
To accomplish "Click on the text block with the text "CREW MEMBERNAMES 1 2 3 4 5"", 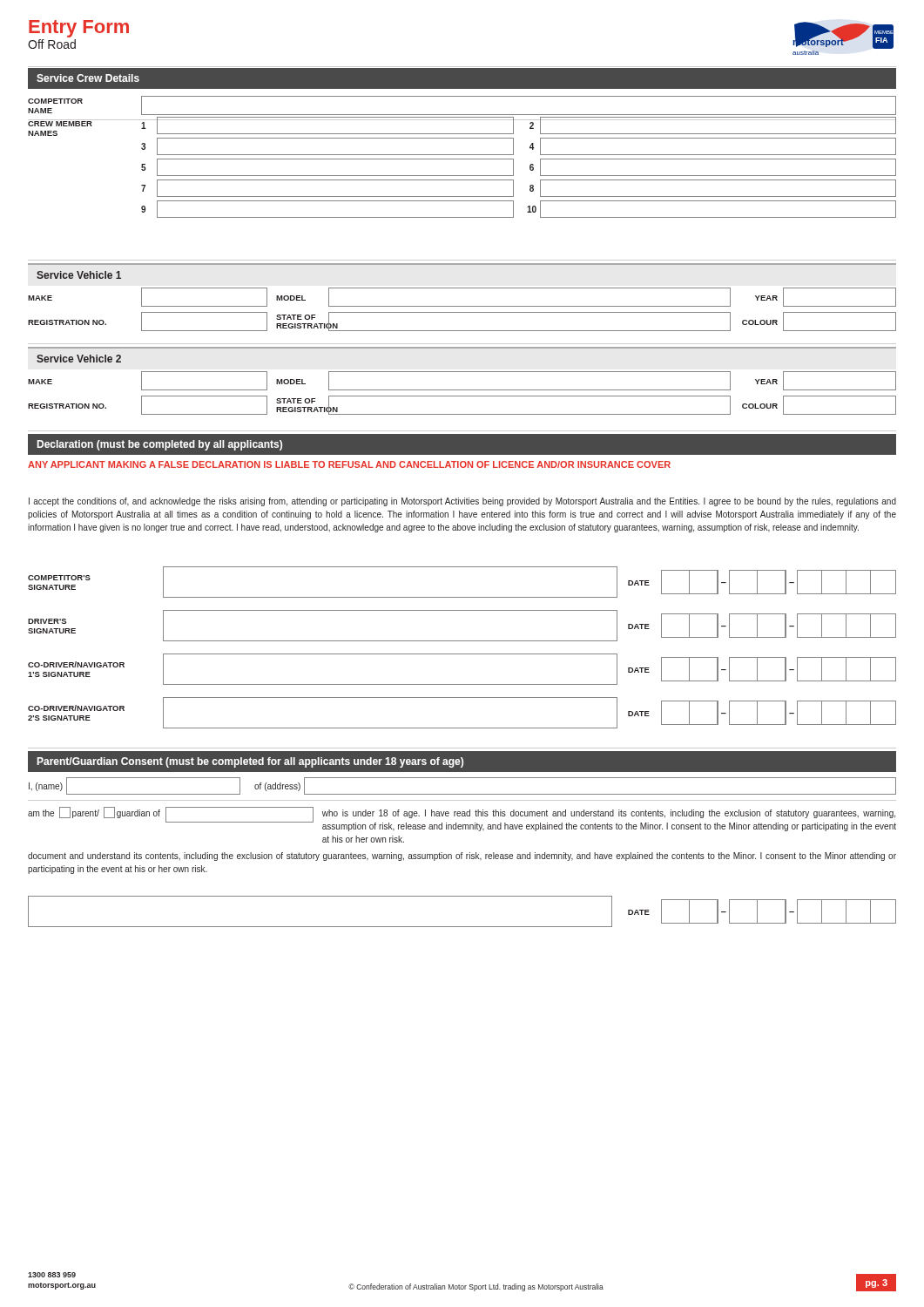I will point(462,167).
